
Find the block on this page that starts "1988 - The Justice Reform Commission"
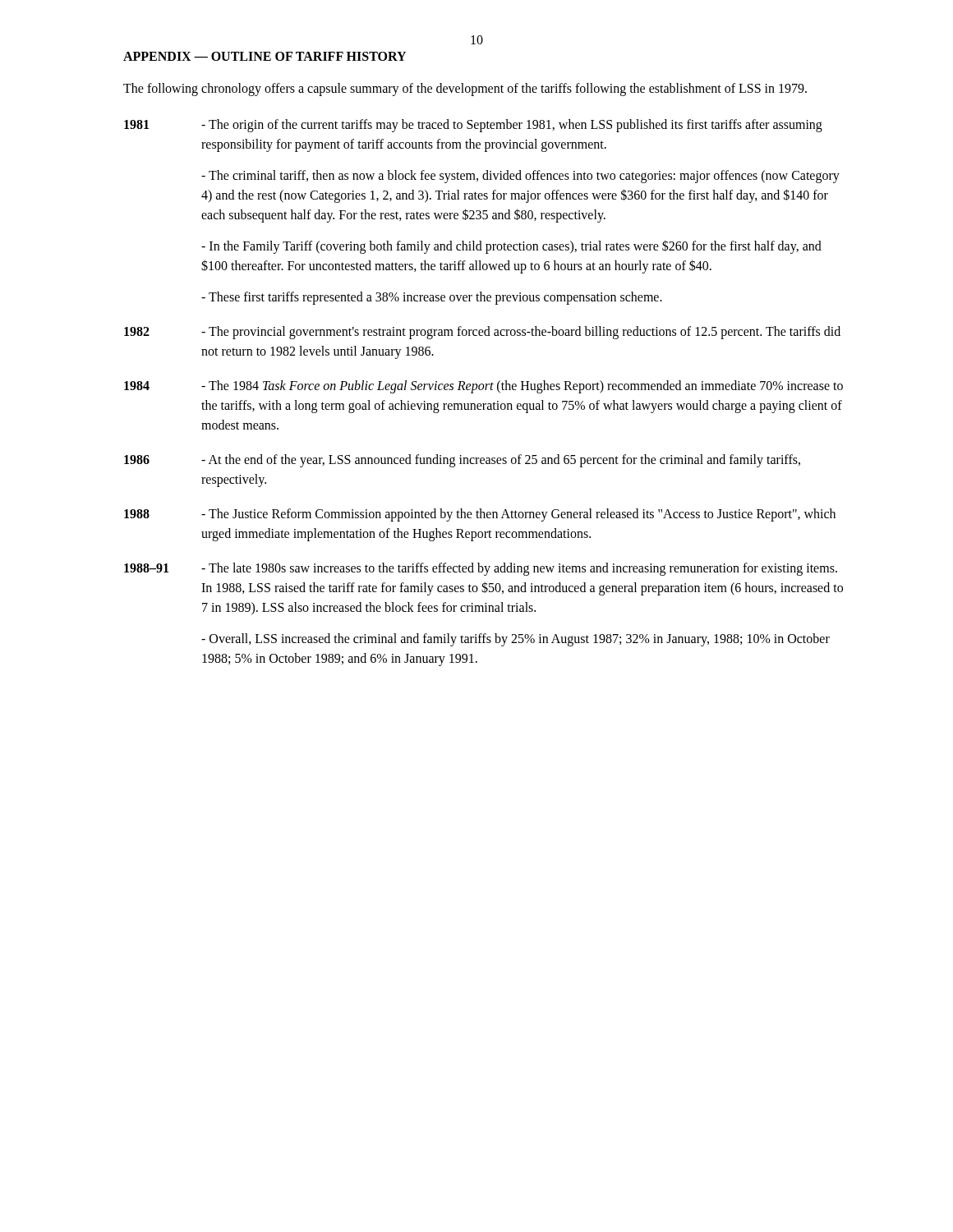pyautogui.click(x=485, y=524)
